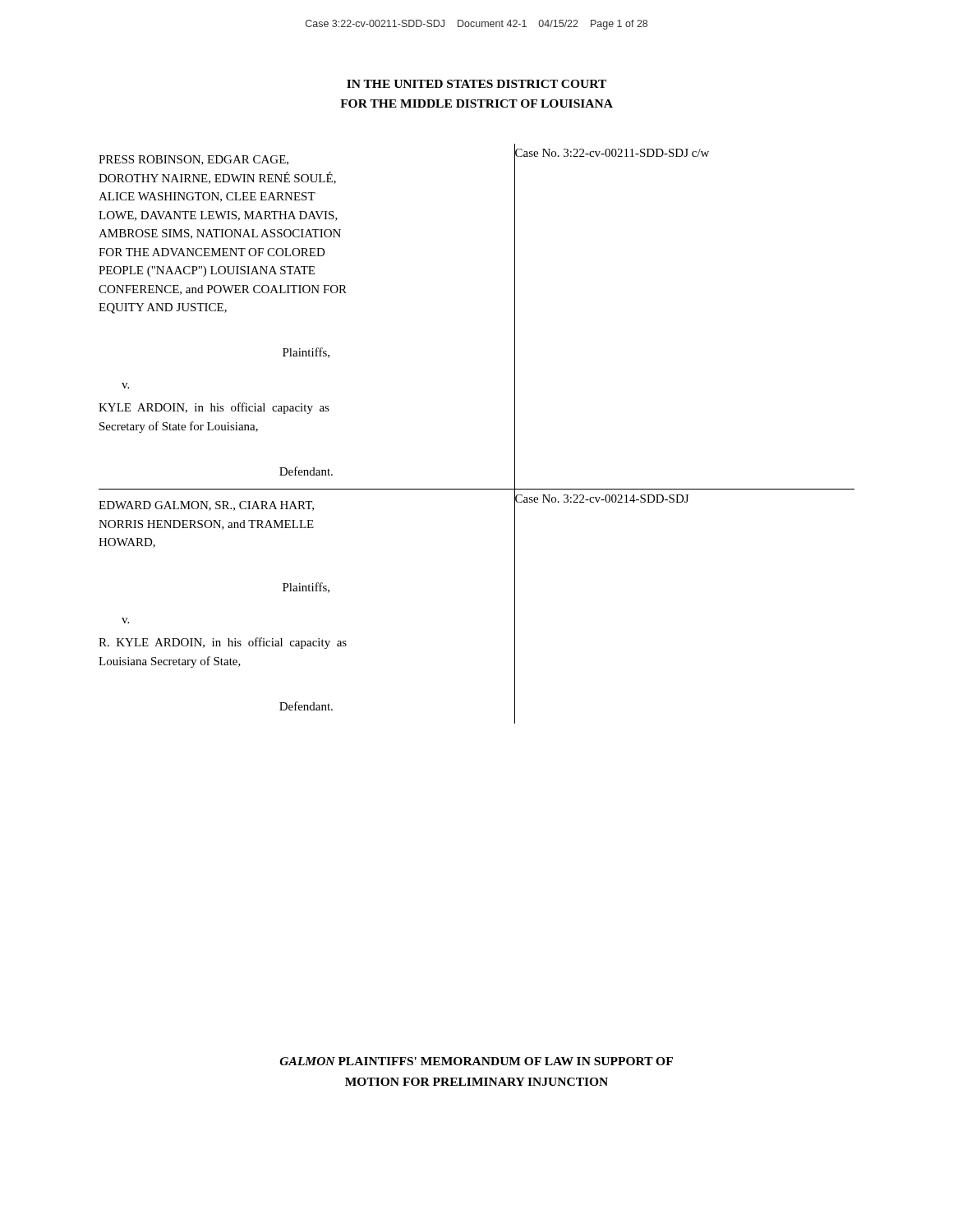
Task: Click the title that begins "IN THE UNITED STATES DISTRICT COURT FOR THE"
Action: 476,93
